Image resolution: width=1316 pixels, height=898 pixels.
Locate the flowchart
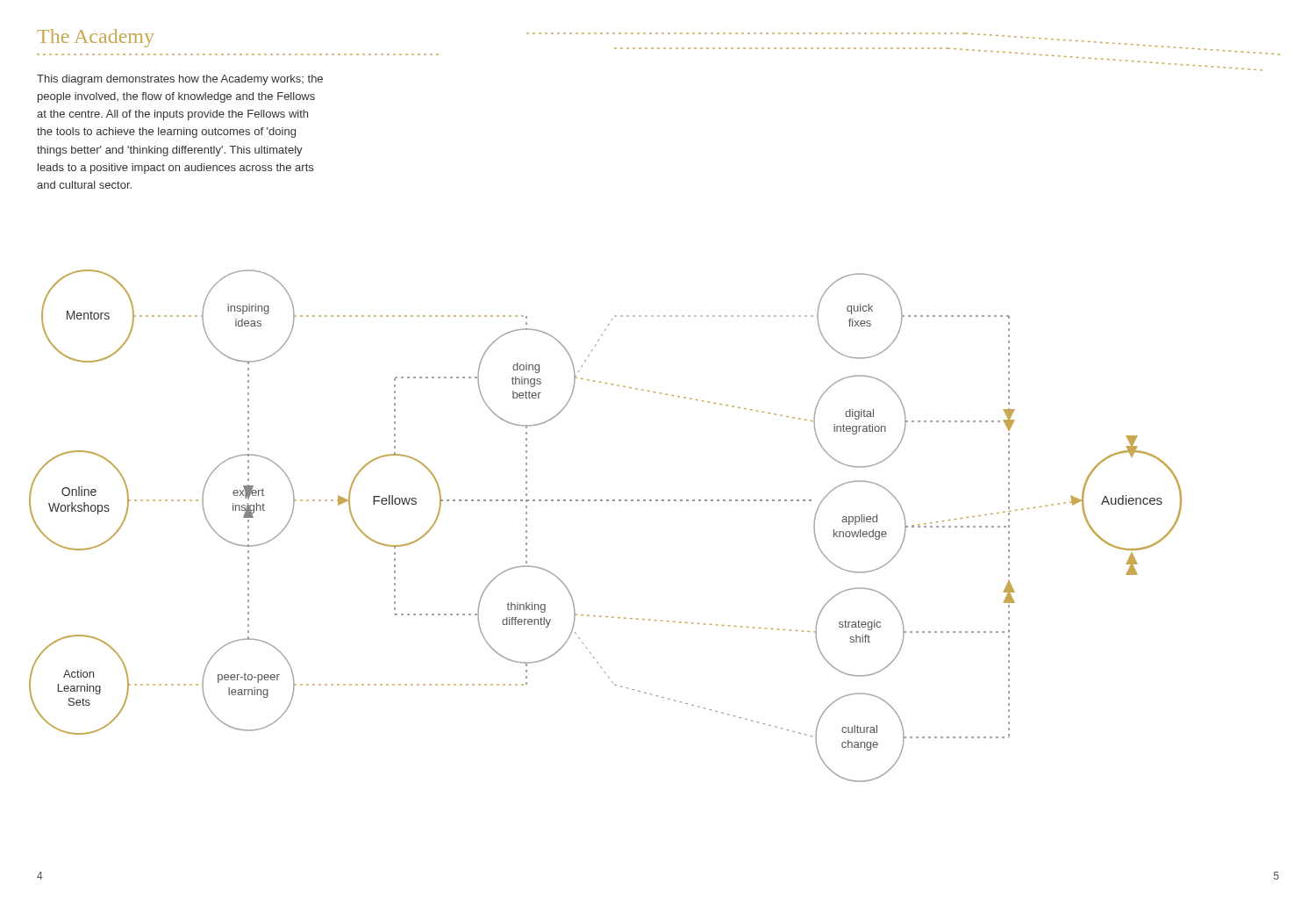pyautogui.click(x=658, y=449)
